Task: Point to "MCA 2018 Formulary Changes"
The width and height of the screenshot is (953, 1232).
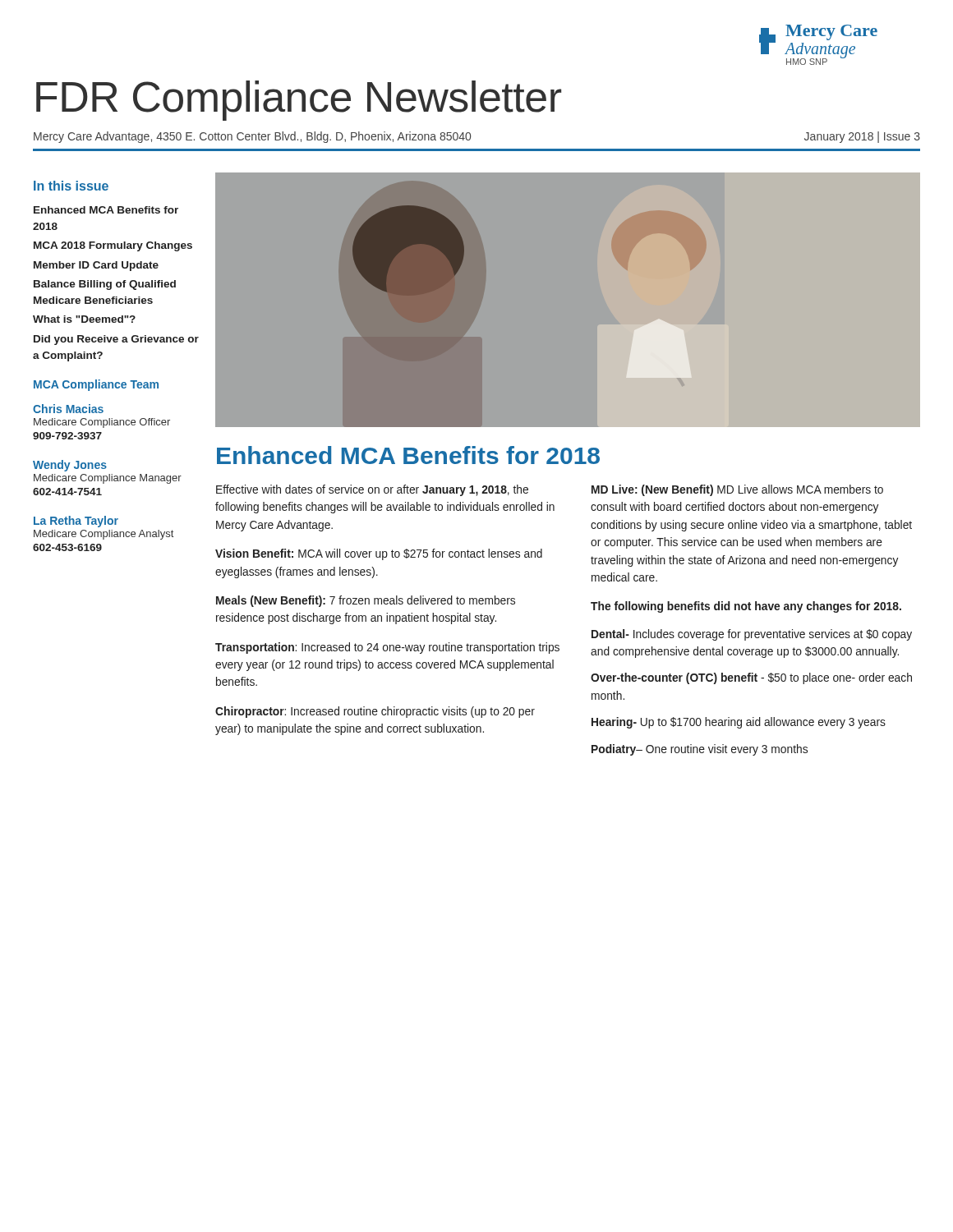Action: 113,245
